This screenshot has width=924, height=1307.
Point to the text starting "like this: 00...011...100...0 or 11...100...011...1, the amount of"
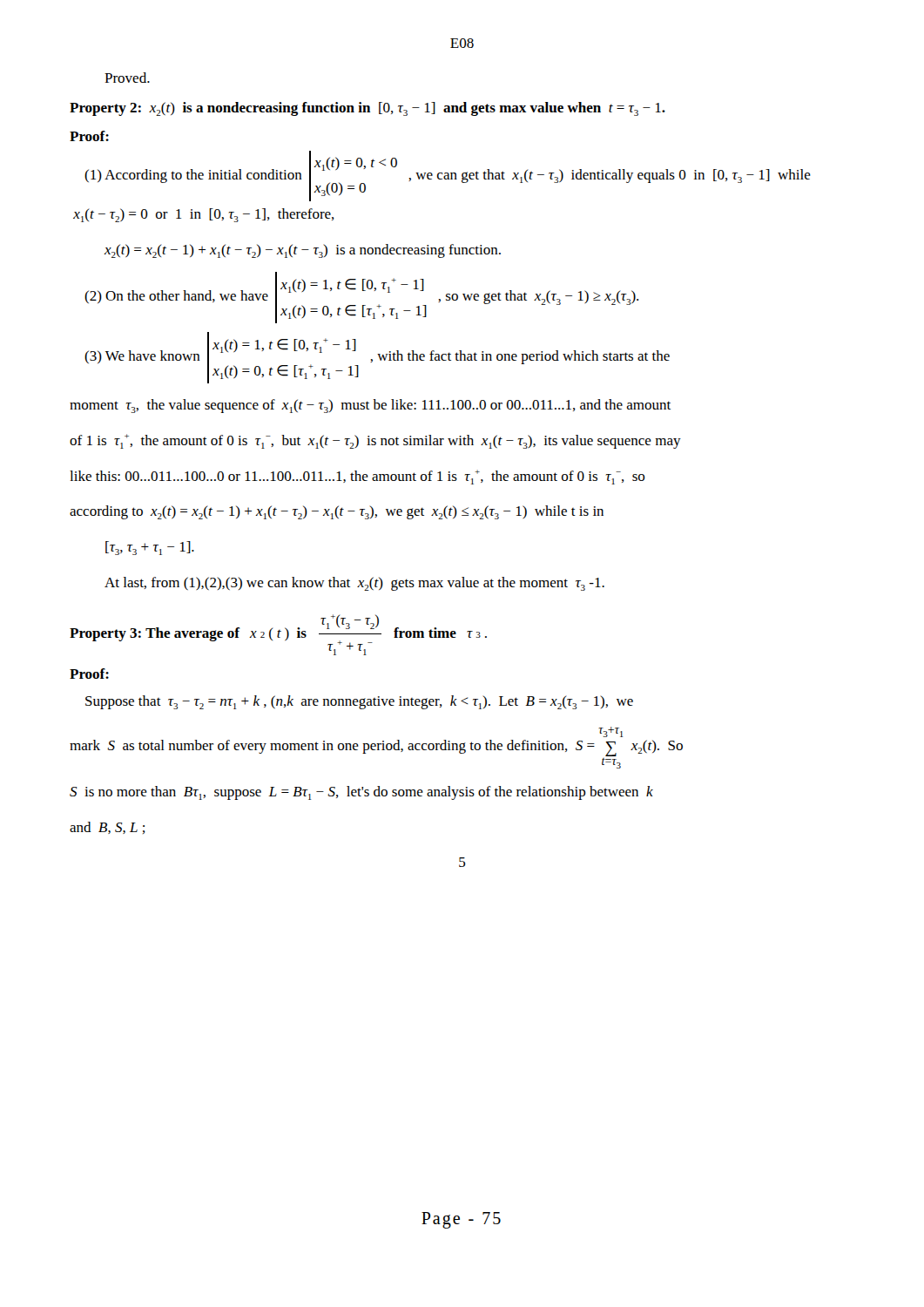(x=357, y=476)
